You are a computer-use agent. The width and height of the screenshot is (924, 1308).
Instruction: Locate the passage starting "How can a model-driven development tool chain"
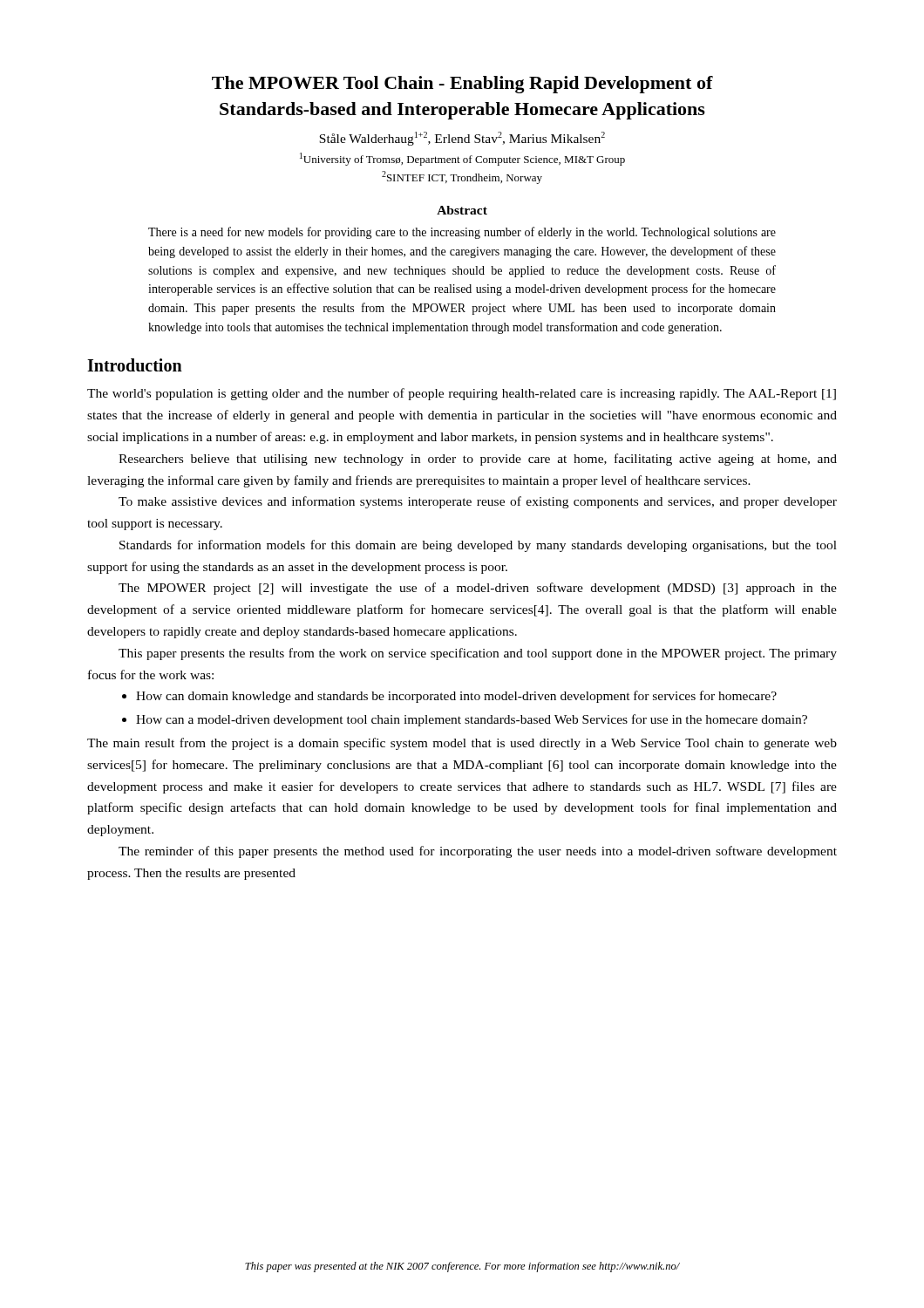(478, 720)
